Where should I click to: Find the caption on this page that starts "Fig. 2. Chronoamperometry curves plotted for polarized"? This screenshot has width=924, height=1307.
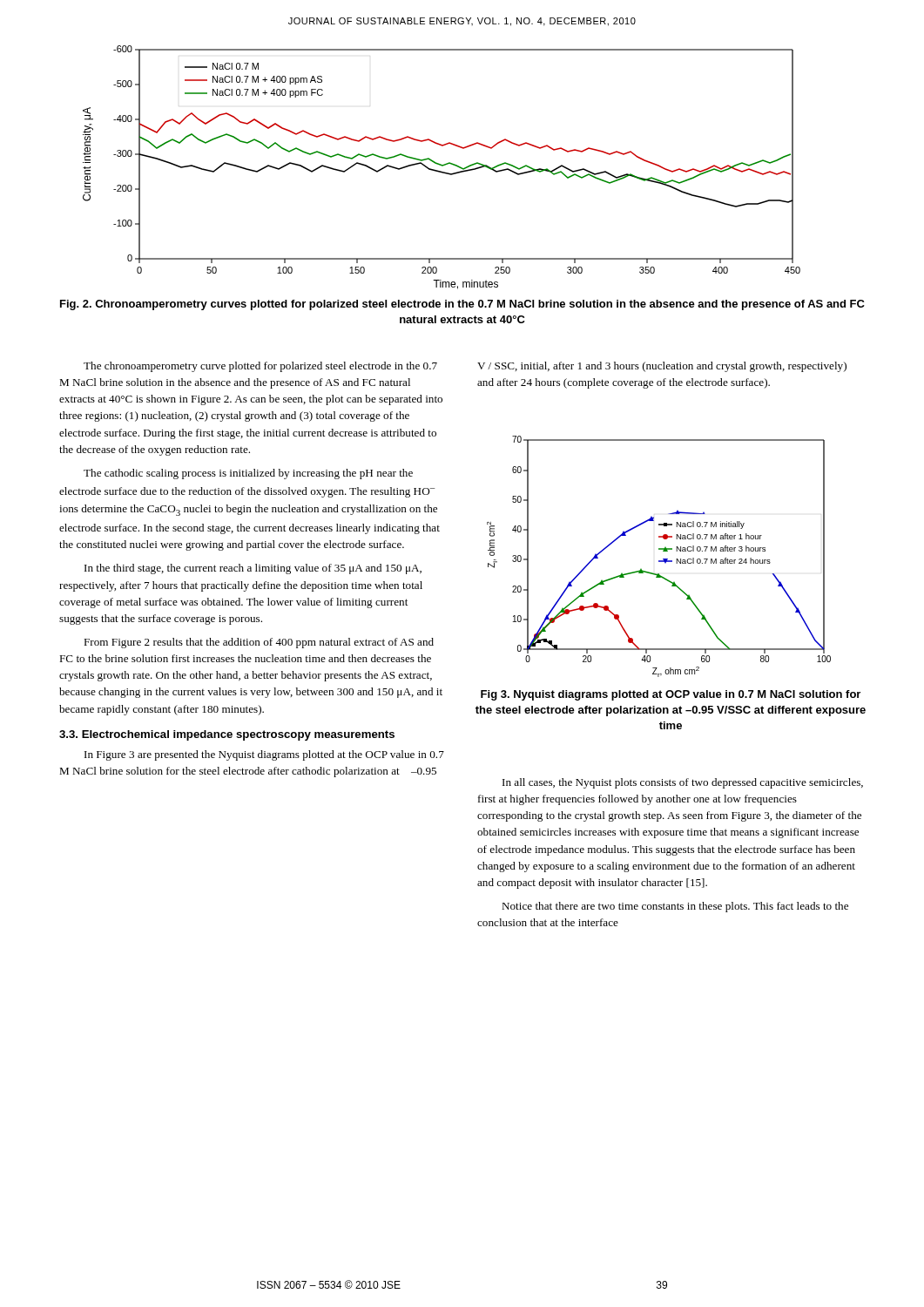(462, 312)
